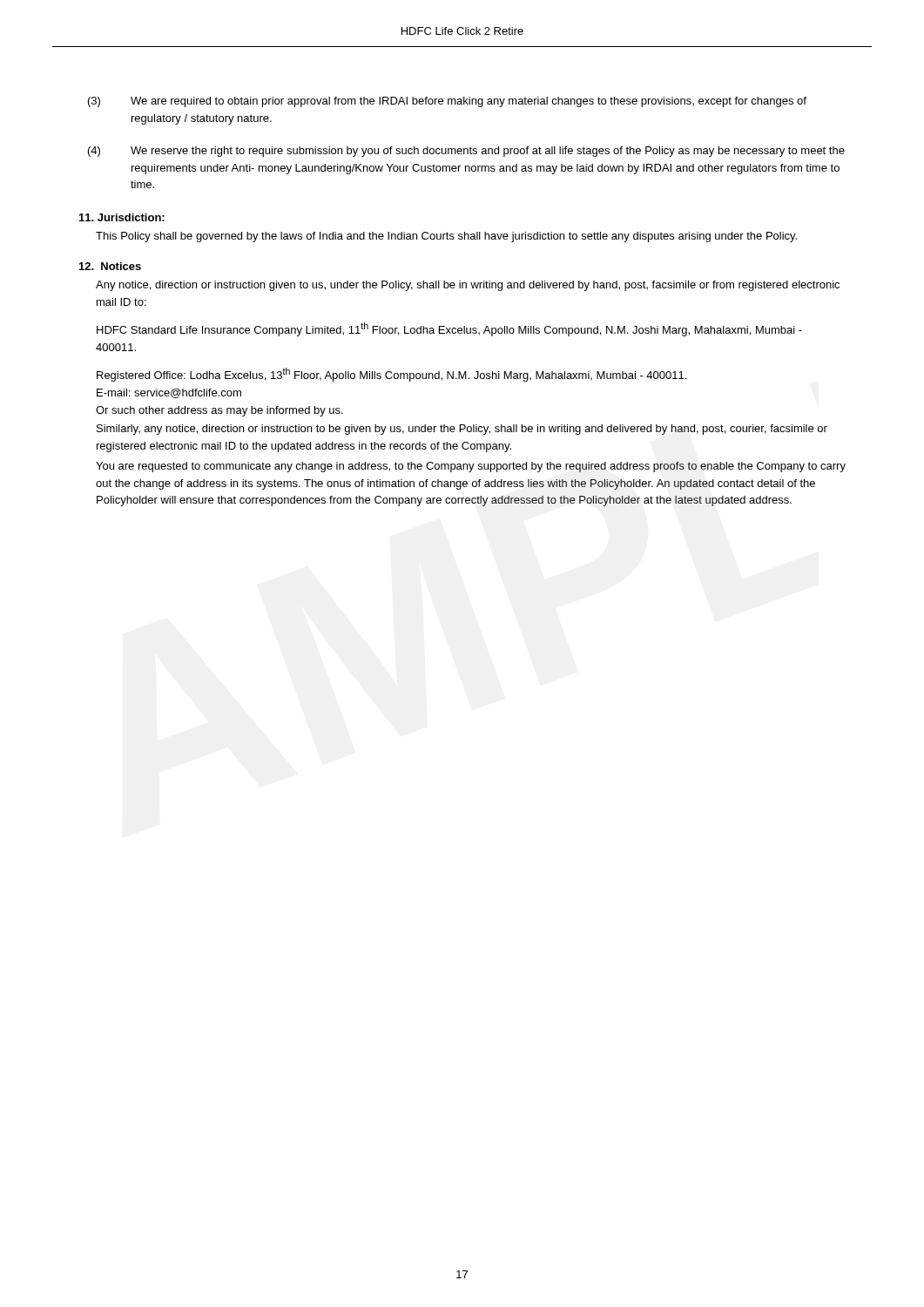
Task: Select the list item containing "(4) We reserve"
Action: point(462,168)
